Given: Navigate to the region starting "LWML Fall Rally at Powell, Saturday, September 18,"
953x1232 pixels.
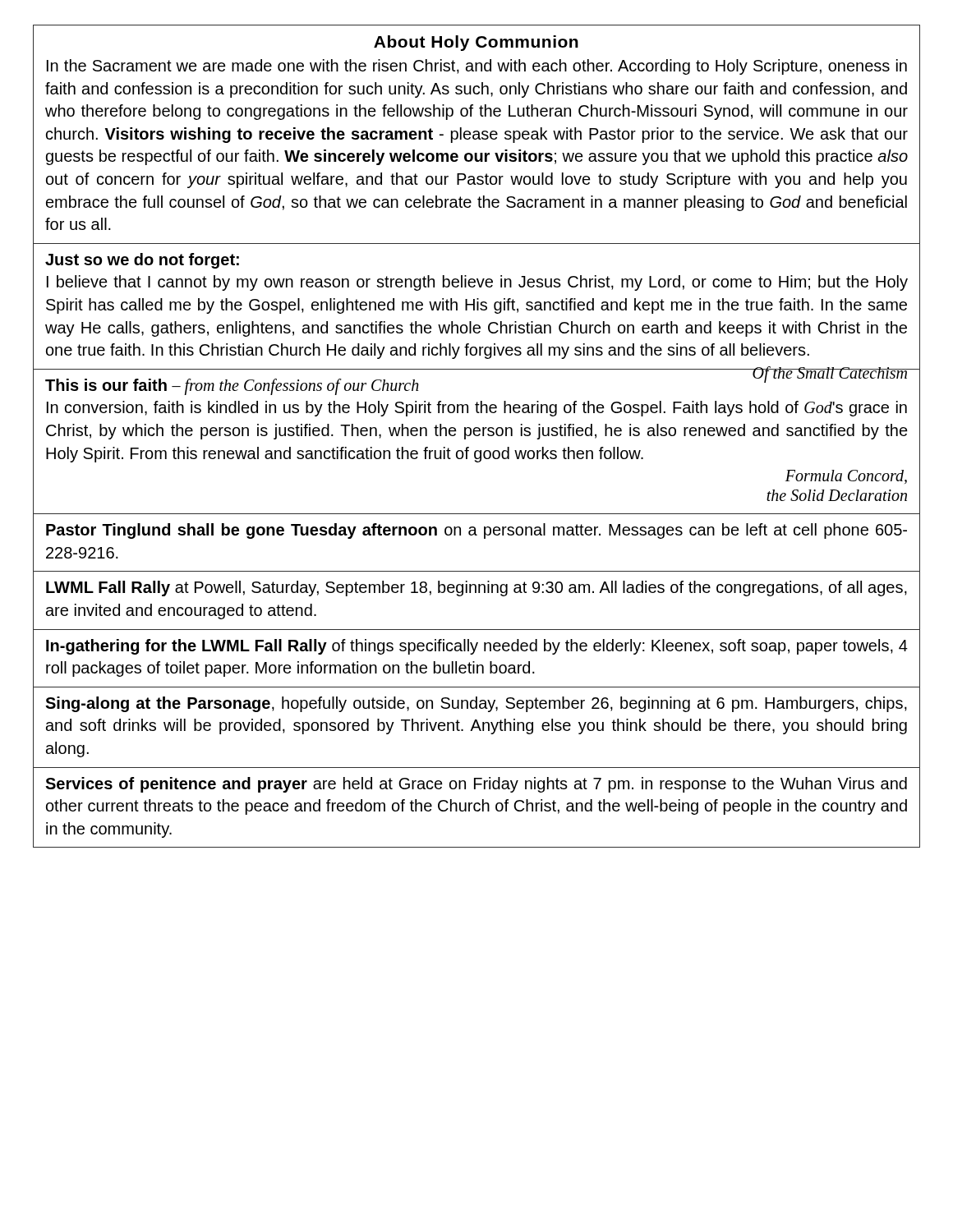Looking at the screenshot, I should coord(476,599).
